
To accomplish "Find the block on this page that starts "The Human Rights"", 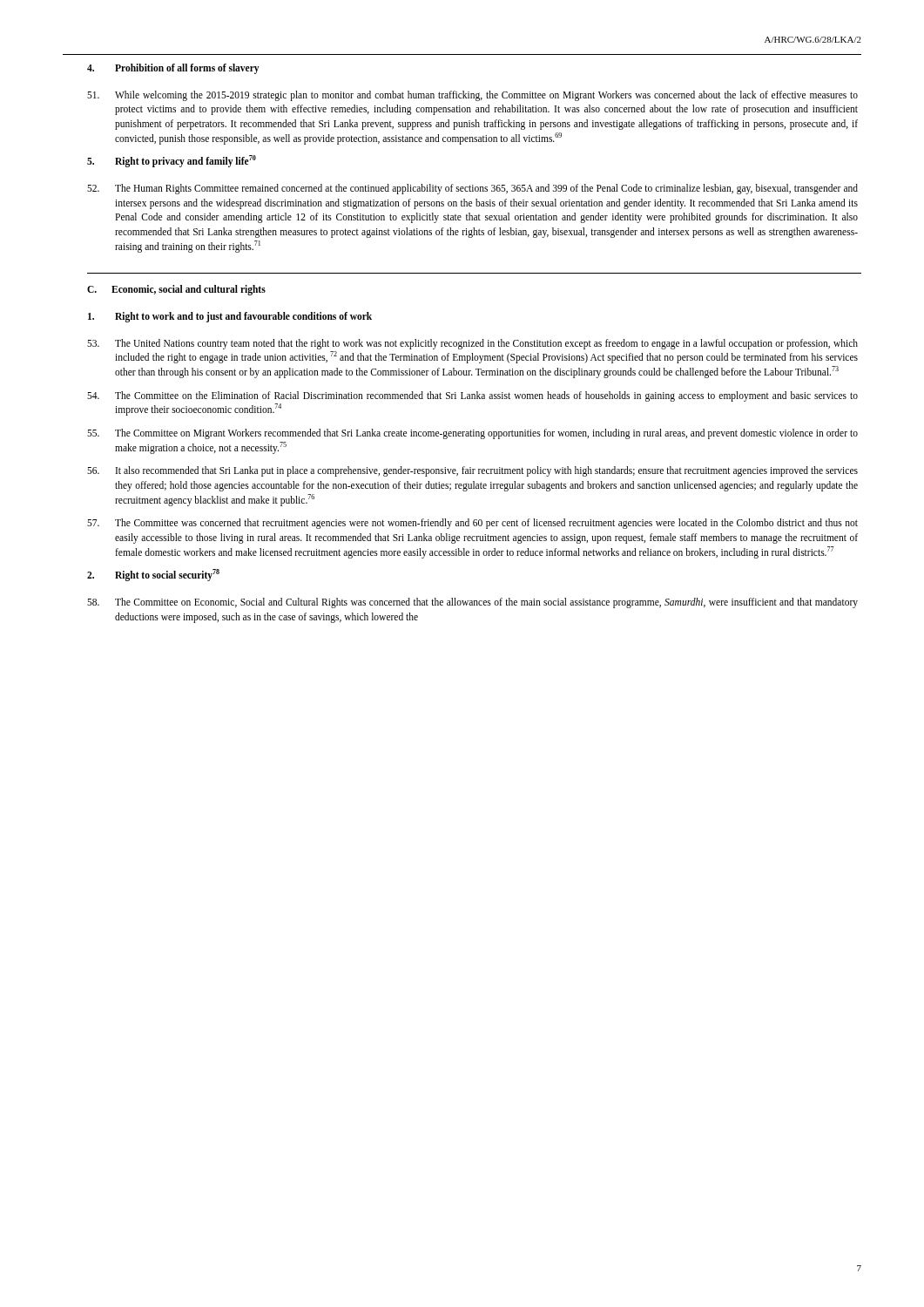I will (x=472, y=218).
